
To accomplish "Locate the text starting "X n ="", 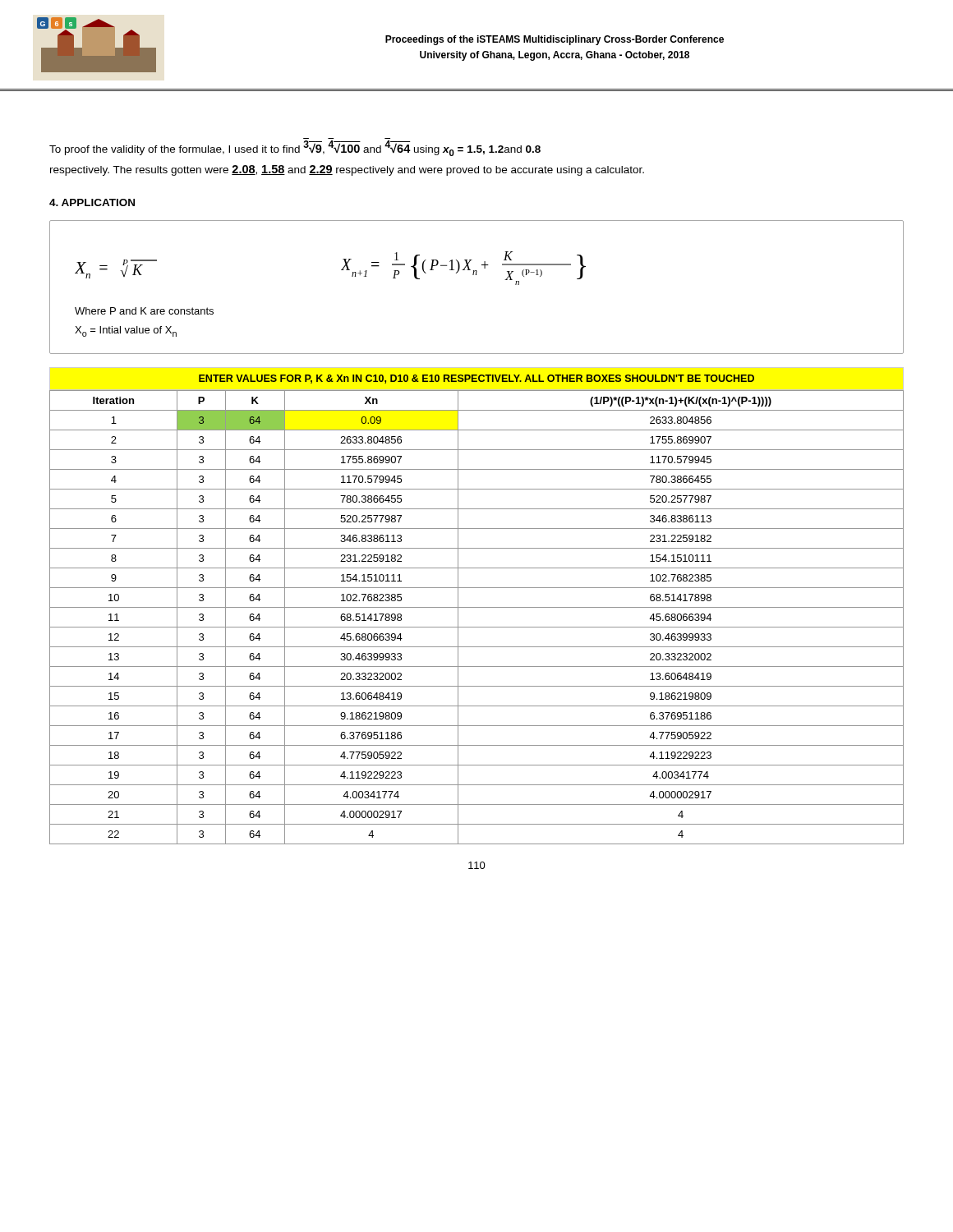I will [126, 269].
